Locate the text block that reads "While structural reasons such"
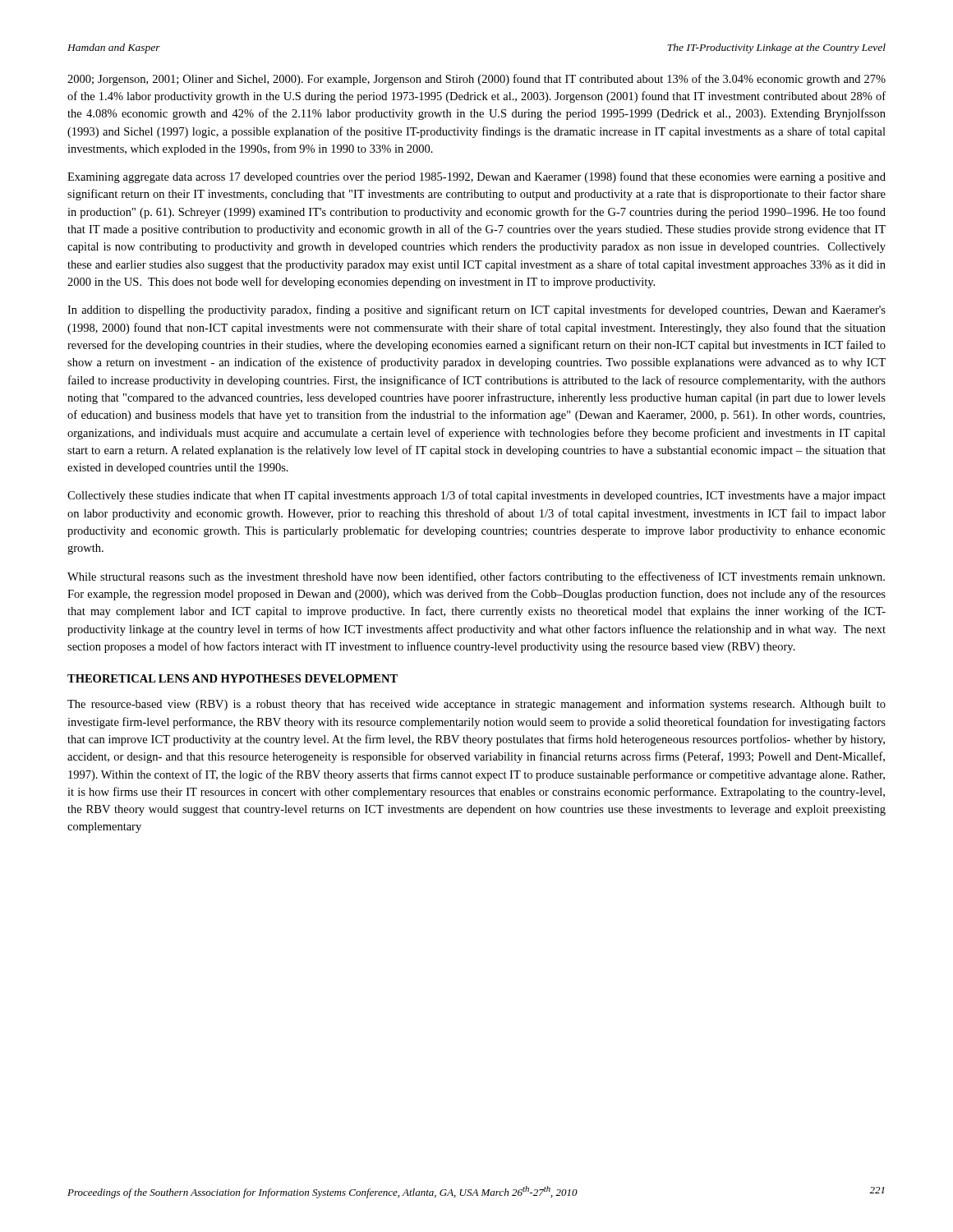The image size is (953, 1232). click(x=476, y=611)
